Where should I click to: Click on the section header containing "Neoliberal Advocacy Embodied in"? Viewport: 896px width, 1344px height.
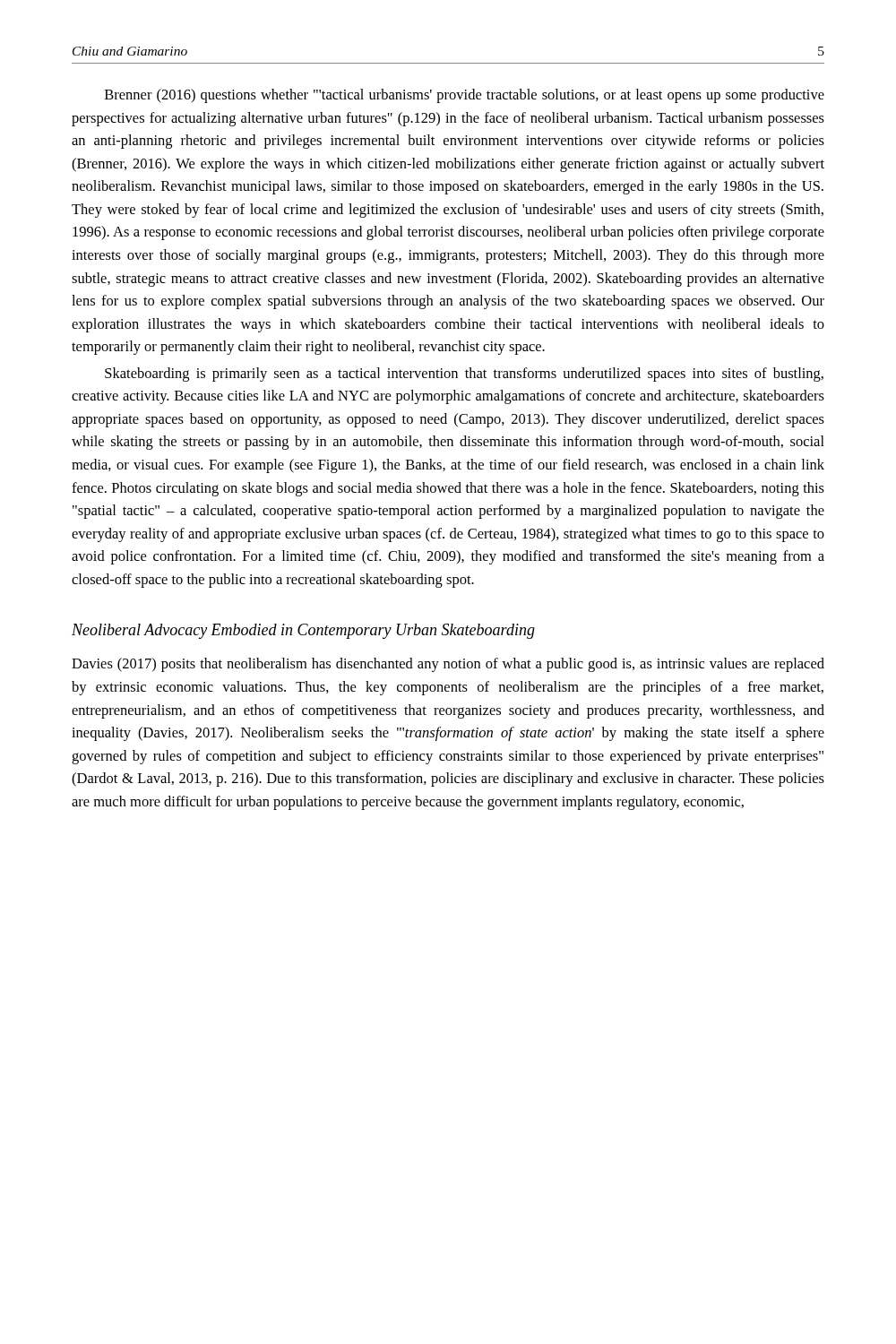tap(303, 630)
